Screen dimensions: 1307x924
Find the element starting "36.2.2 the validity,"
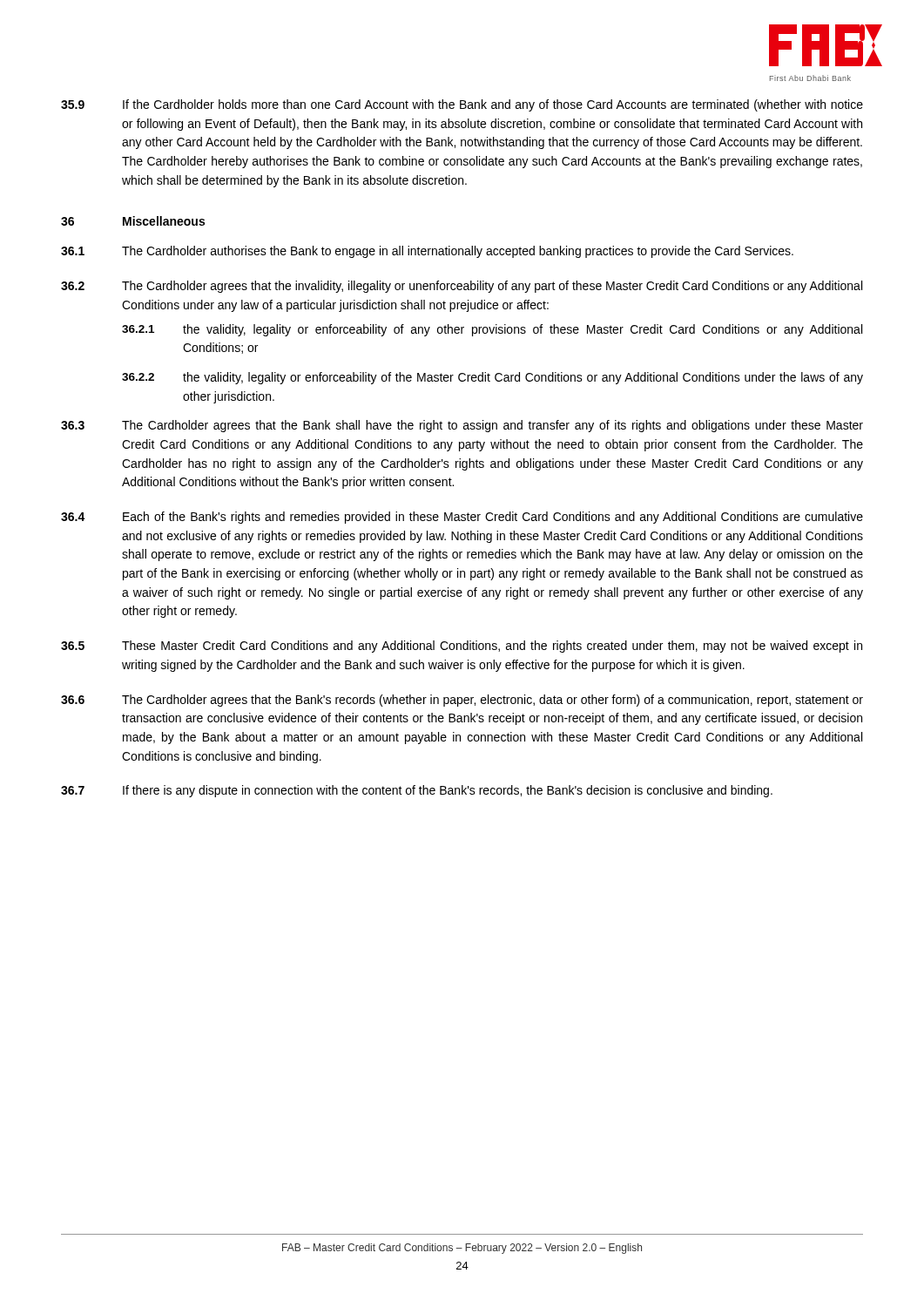(x=492, y=387)
